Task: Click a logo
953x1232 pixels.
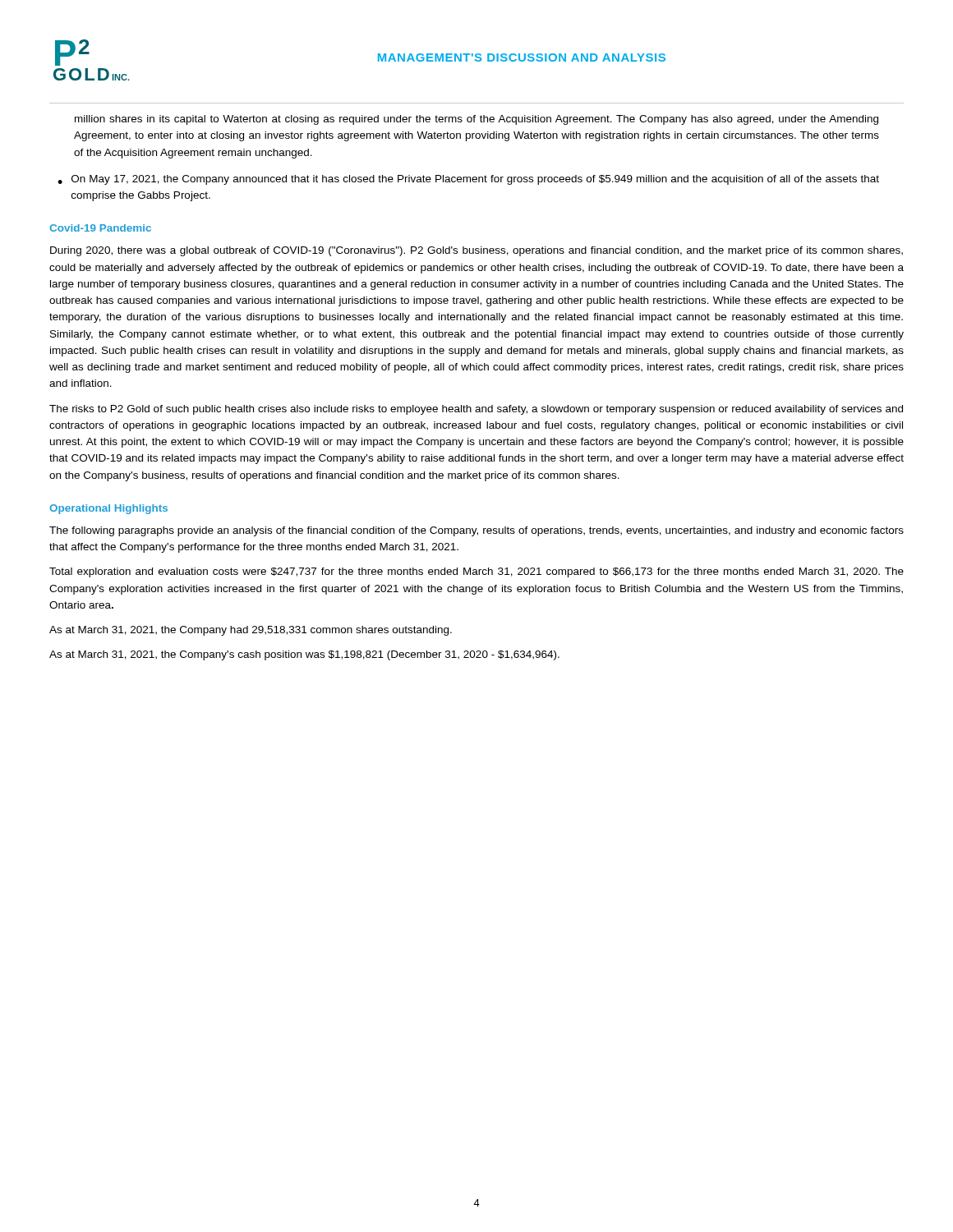Action: click(x=94, y=57)
